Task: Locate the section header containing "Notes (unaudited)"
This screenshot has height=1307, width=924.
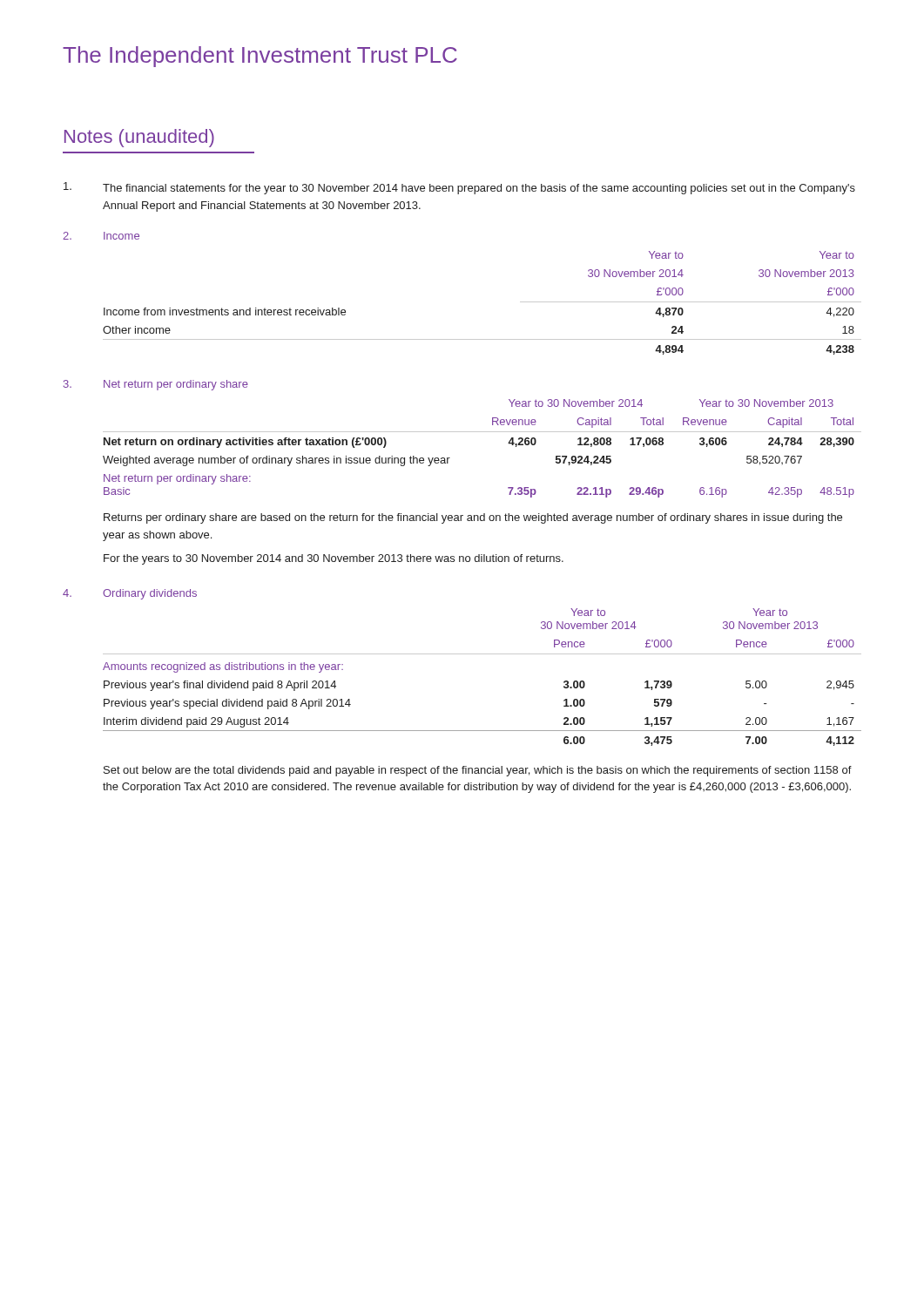Action: click(x=159, y=139)
